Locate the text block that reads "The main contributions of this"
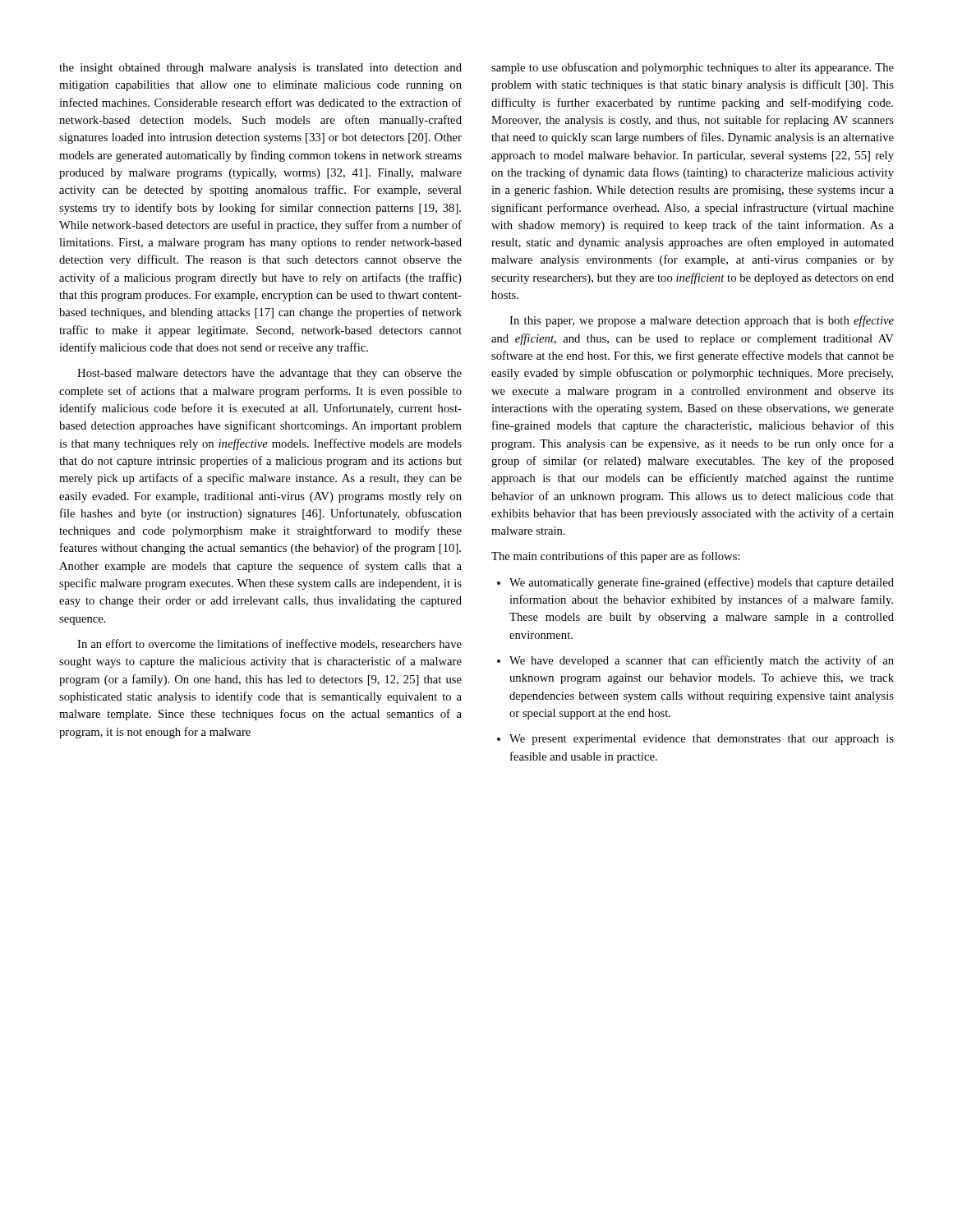 pos(693,557)
